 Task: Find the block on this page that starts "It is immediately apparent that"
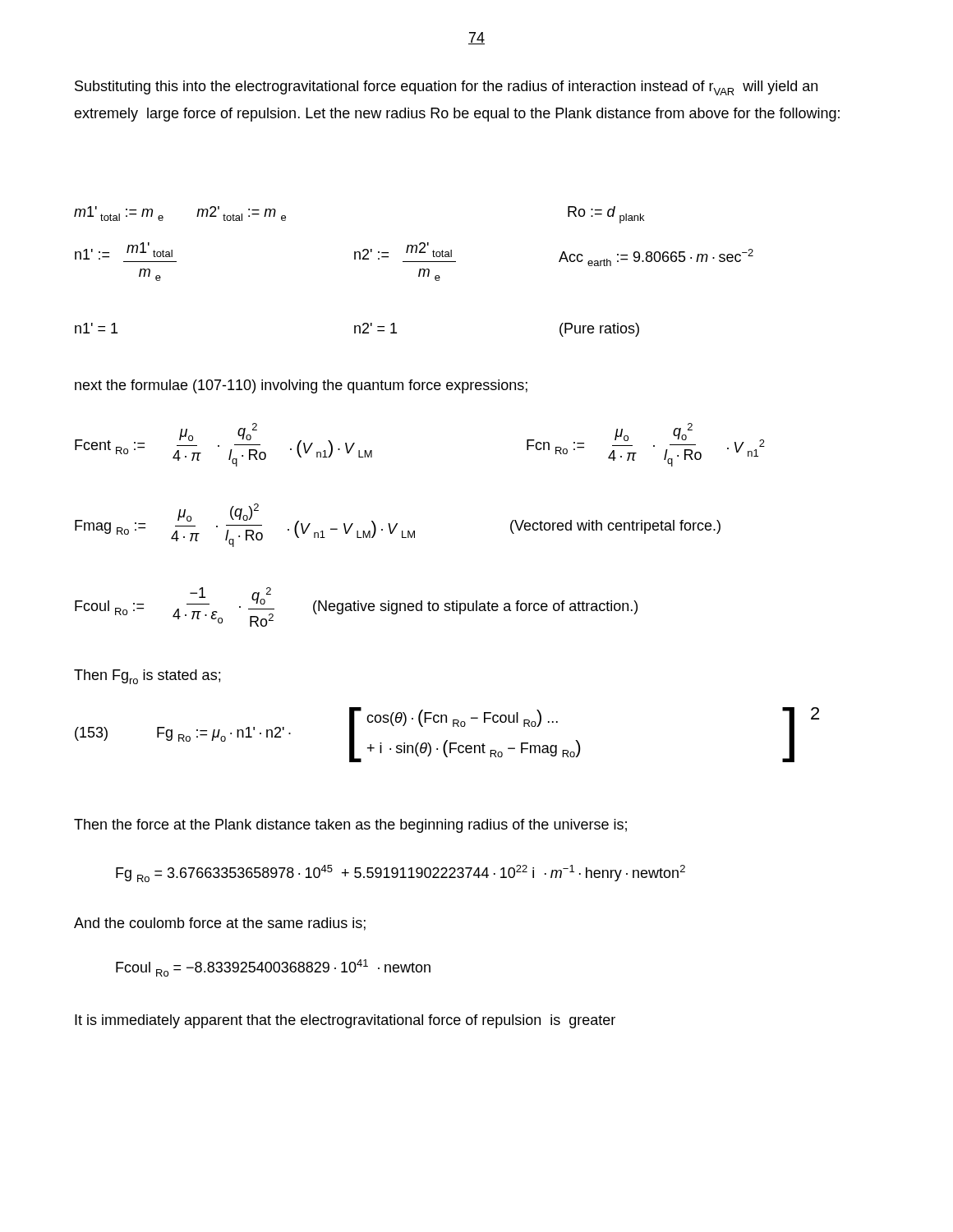coord(345,1020)
